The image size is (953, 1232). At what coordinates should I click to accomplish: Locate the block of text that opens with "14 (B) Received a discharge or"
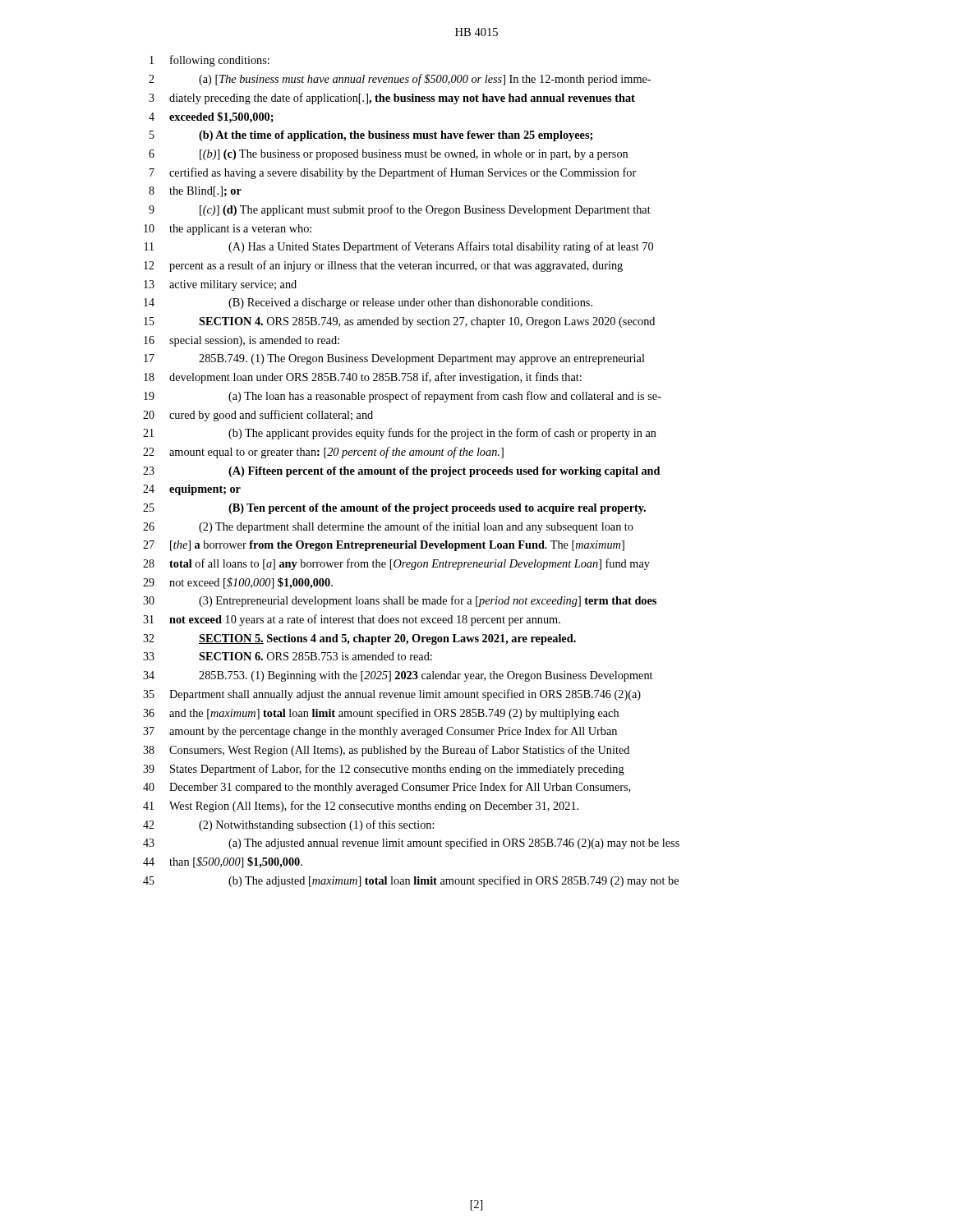pyautogui.click(x=476, y=303)
